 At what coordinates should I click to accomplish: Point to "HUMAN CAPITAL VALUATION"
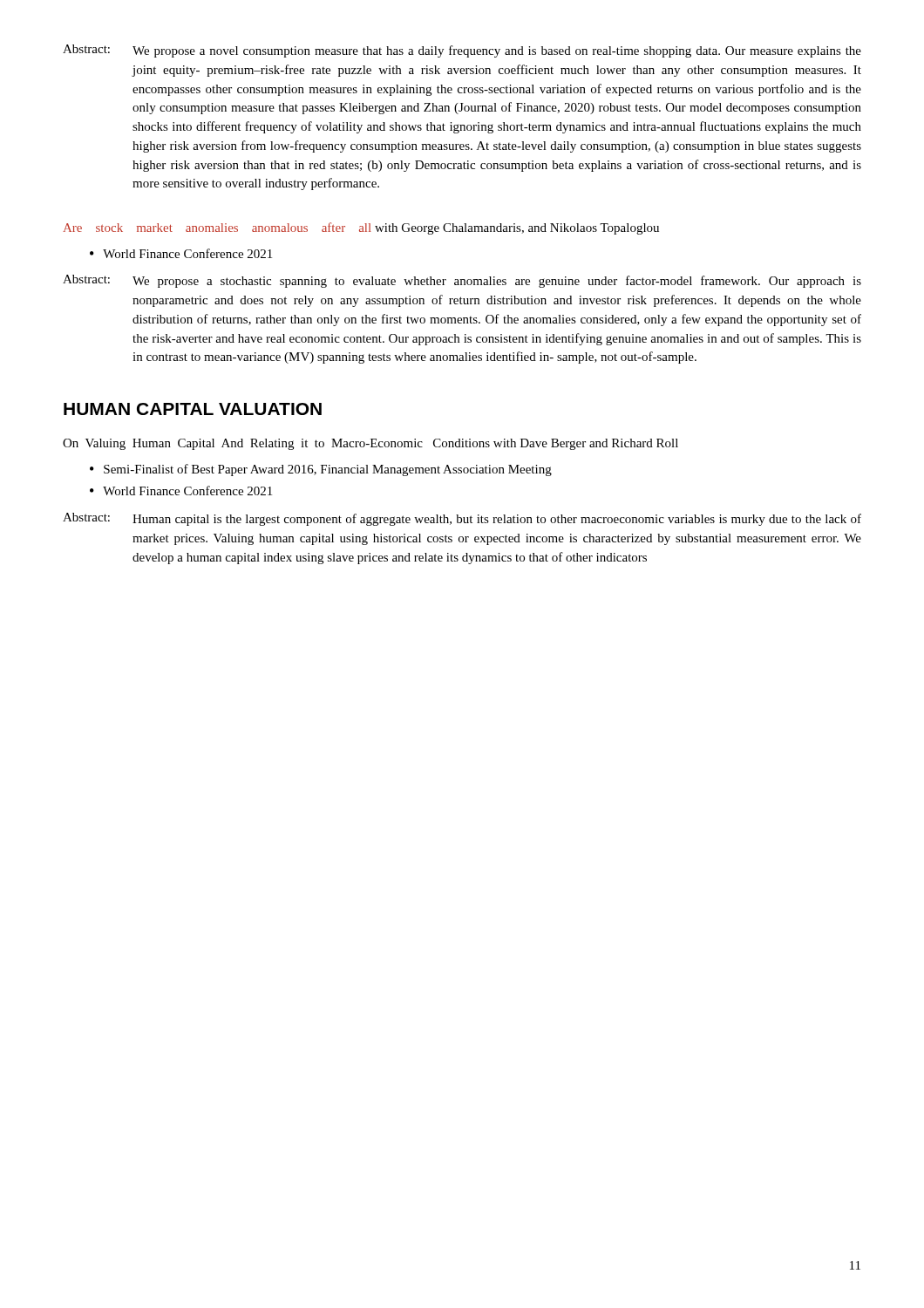click(193, 409)
